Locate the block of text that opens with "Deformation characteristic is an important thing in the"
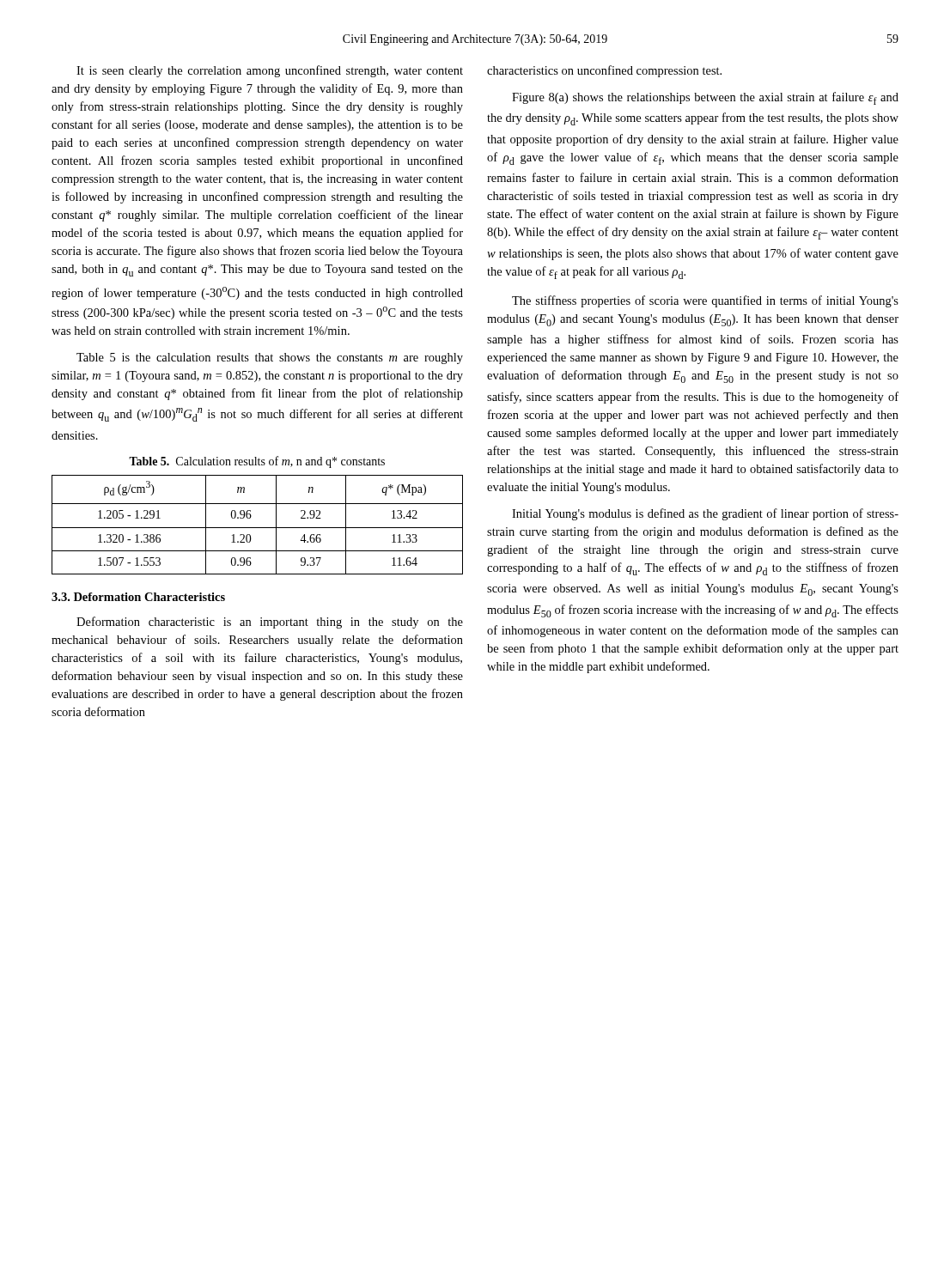 (x=257, y=667)
